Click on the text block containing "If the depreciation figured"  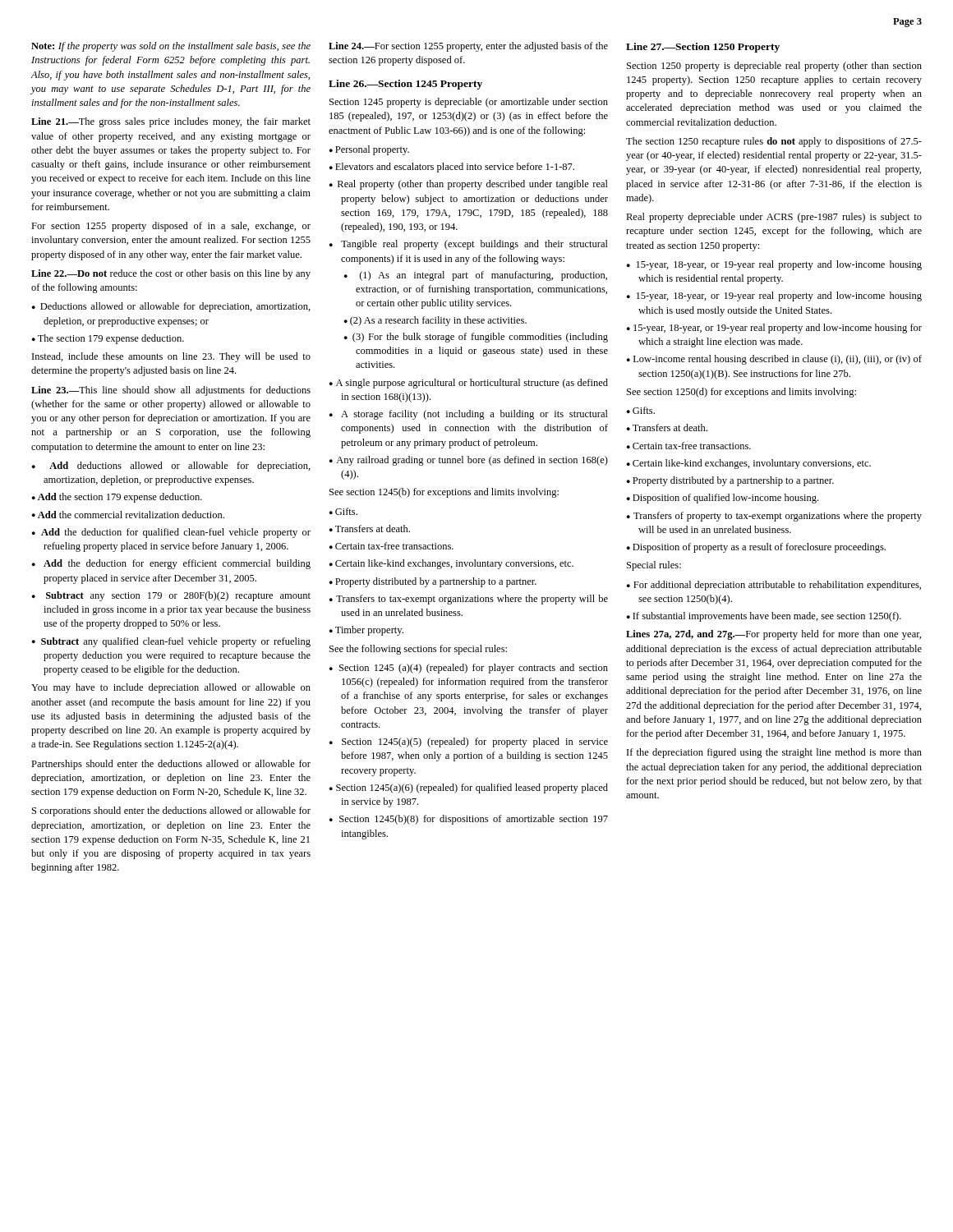point(774,774)
